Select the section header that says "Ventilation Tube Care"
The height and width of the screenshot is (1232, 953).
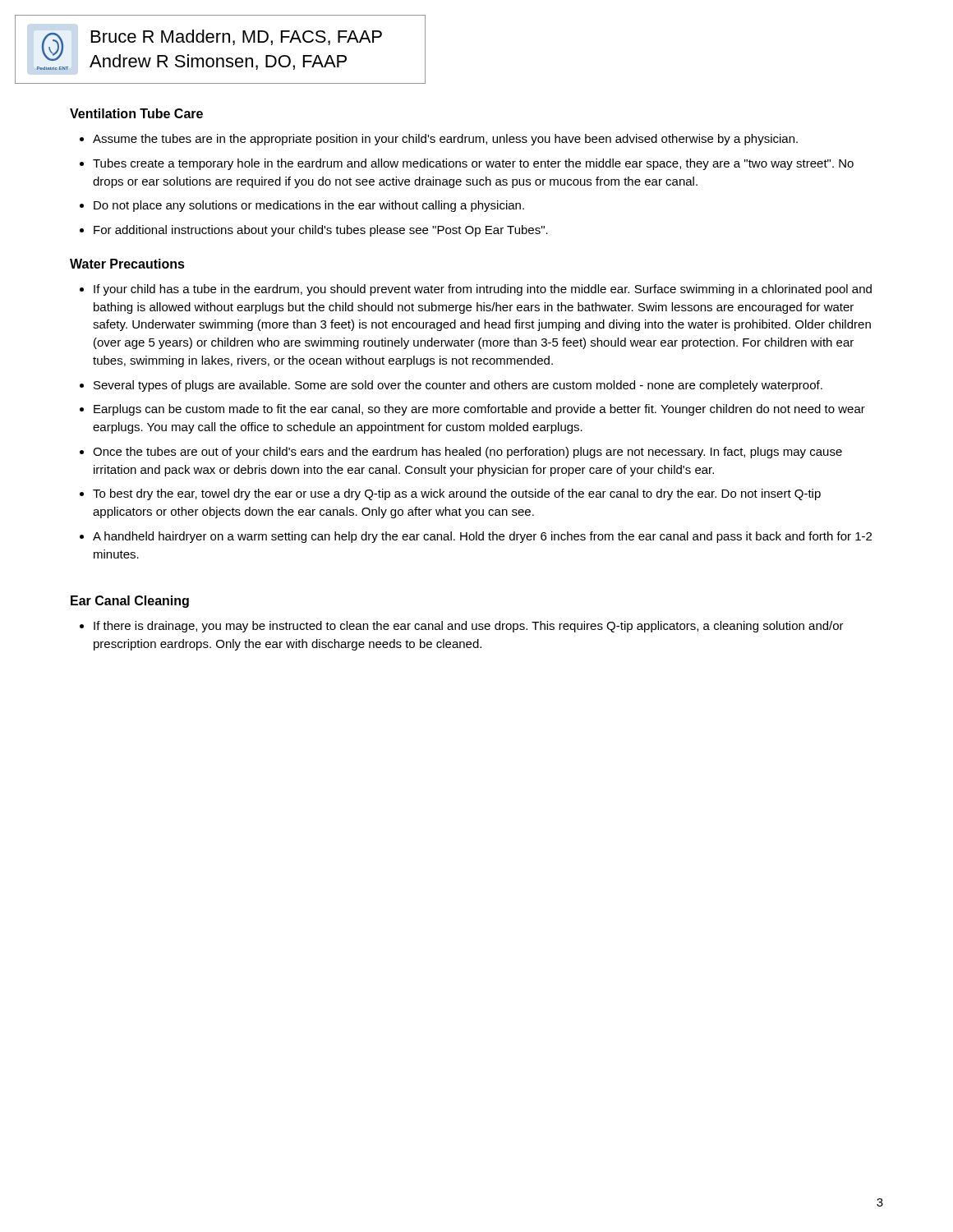pyautogui.click(x=137, y=114)
